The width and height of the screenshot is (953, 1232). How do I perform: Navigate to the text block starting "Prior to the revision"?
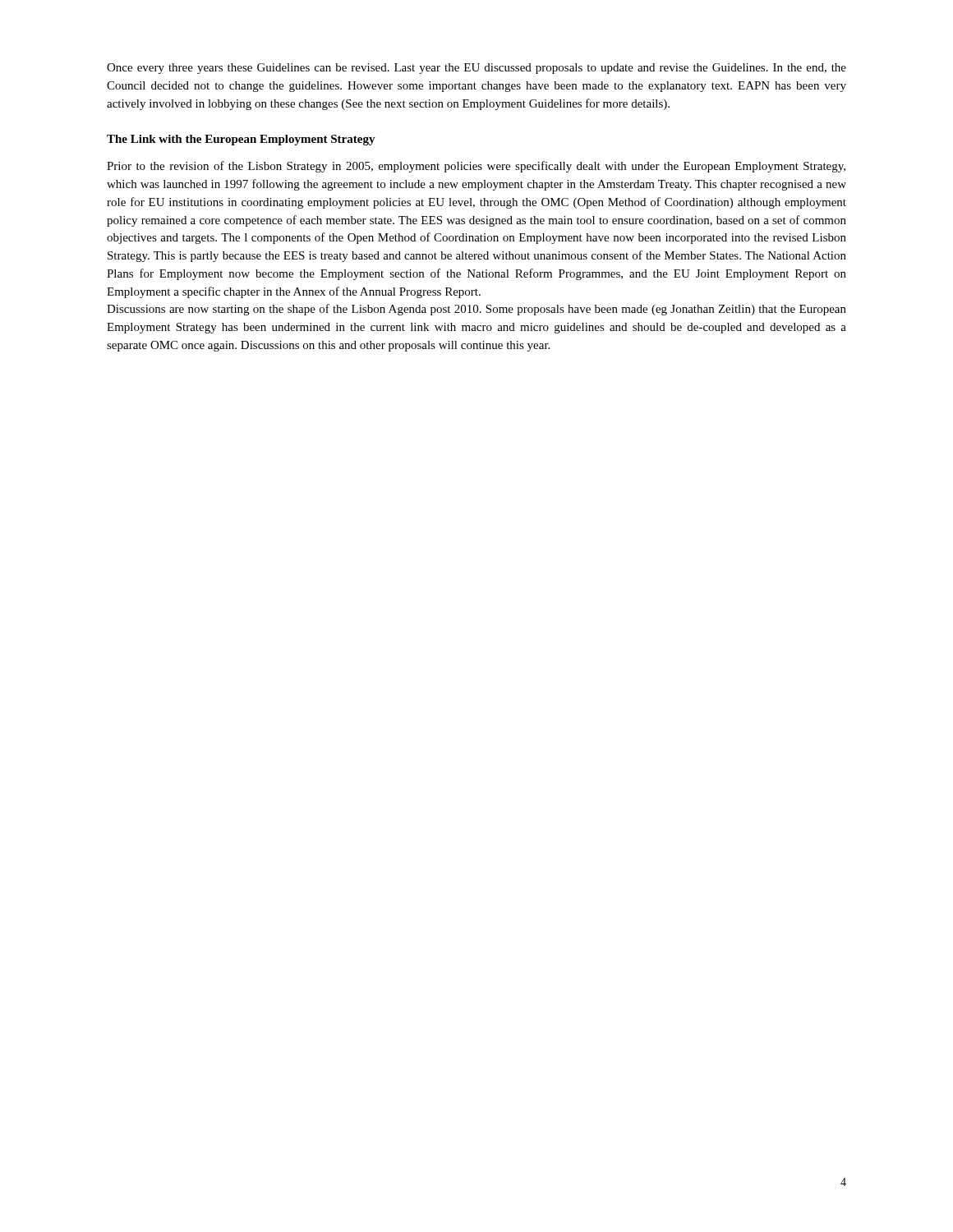tap(476, 255)
